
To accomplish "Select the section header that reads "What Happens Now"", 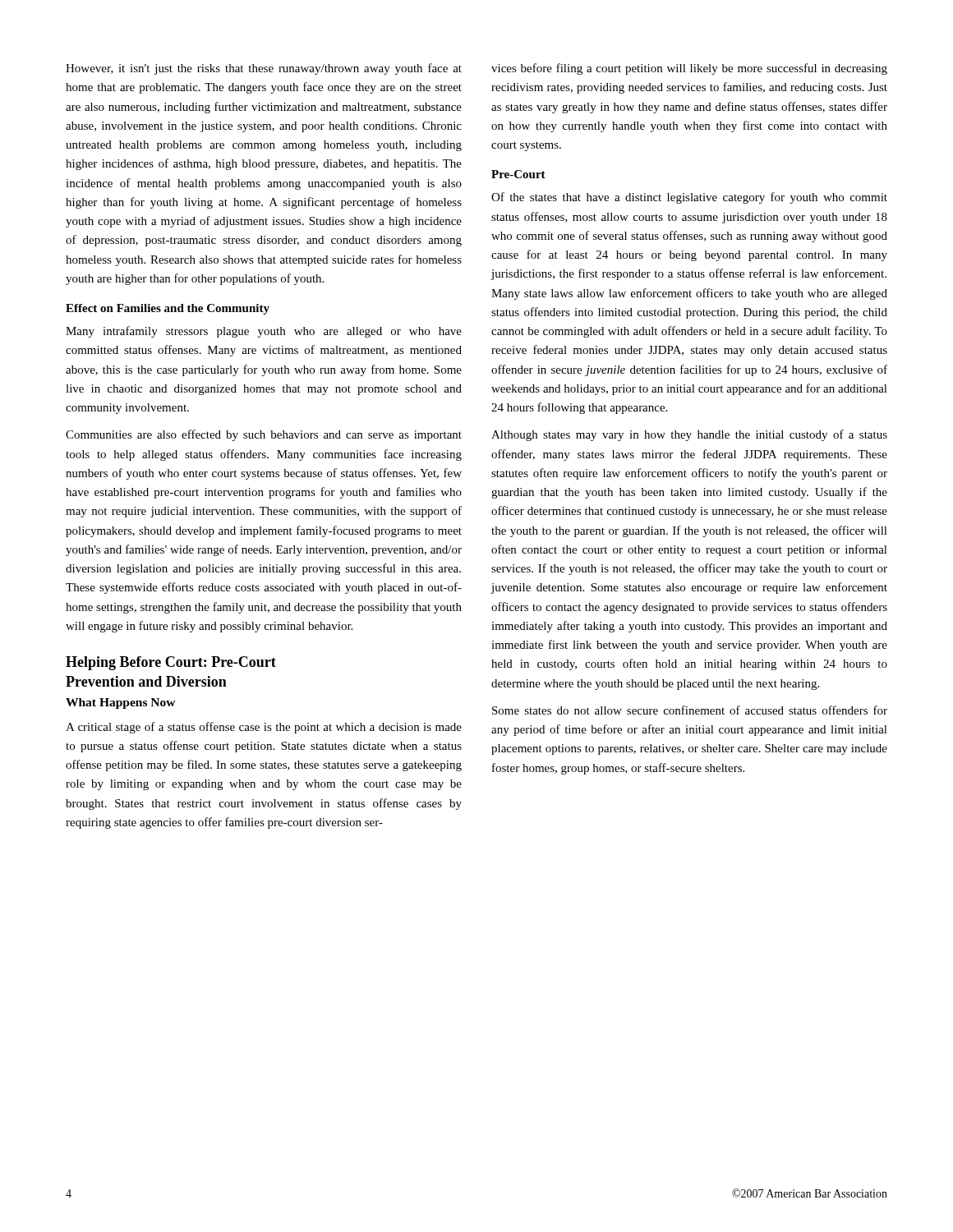I will [121, 703].
